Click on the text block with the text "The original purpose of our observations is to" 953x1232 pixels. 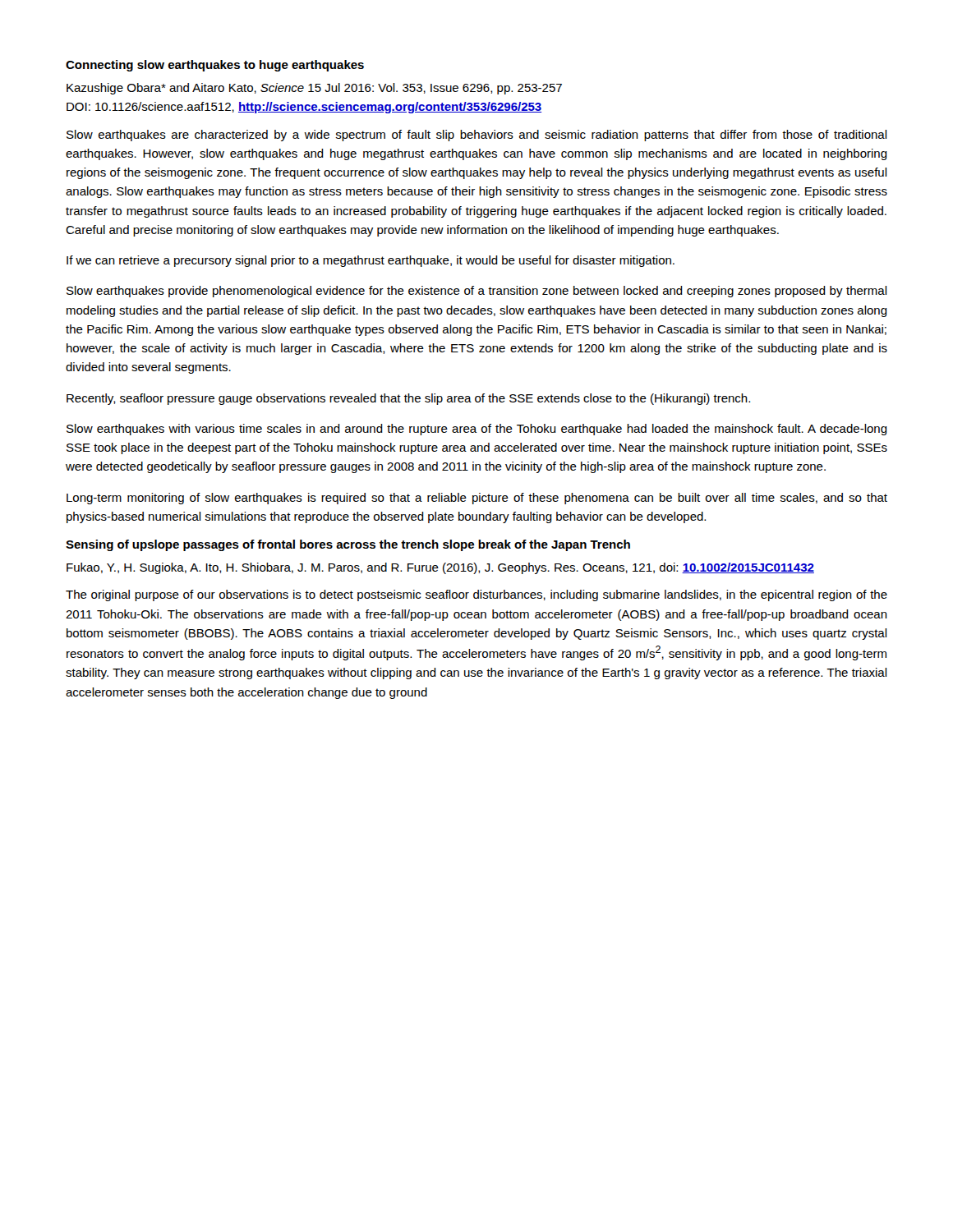[476, 643]
